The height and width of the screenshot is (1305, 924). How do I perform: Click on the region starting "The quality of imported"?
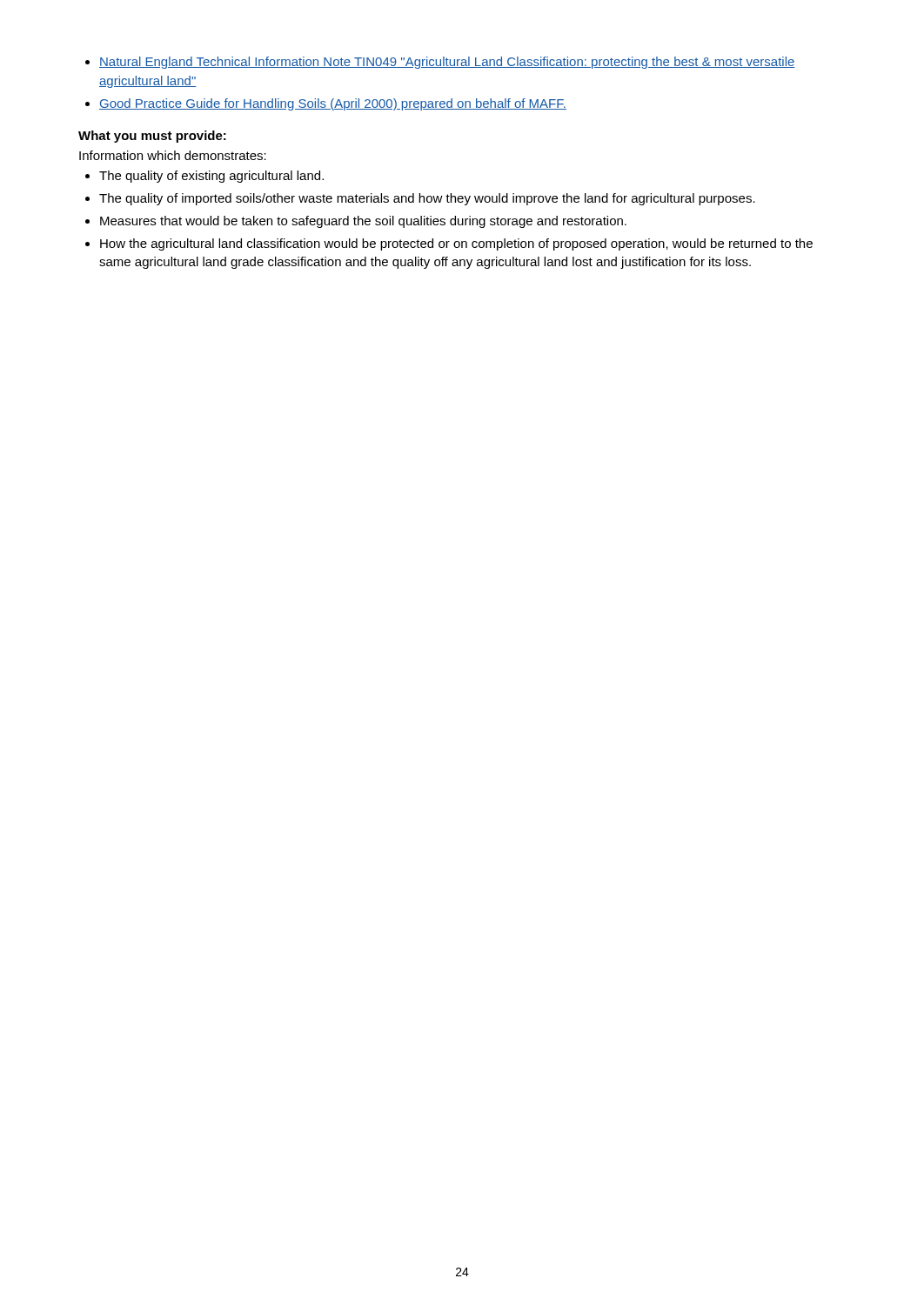pos(427,198)
